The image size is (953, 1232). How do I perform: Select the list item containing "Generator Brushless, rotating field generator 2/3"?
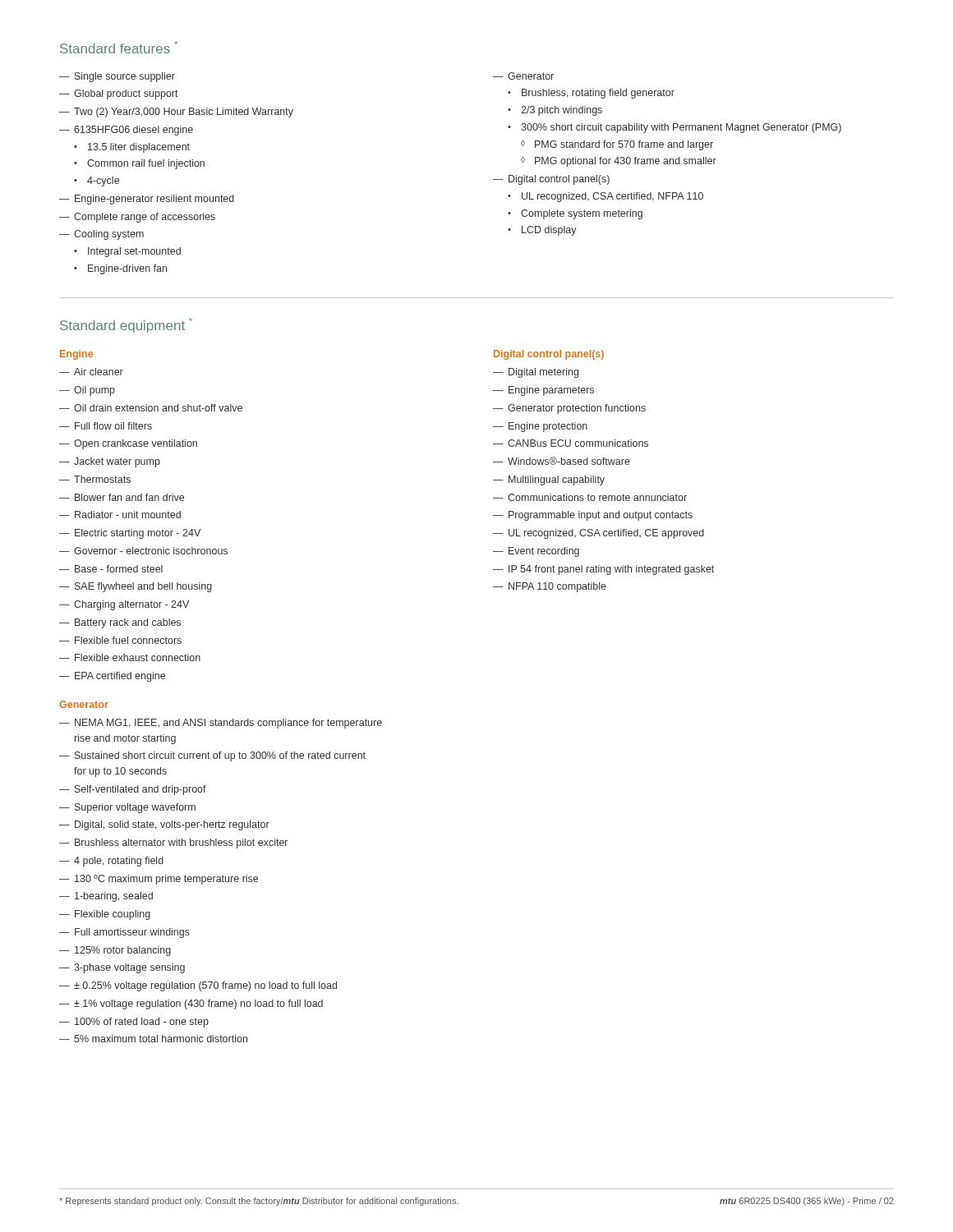tap(701, 120)
